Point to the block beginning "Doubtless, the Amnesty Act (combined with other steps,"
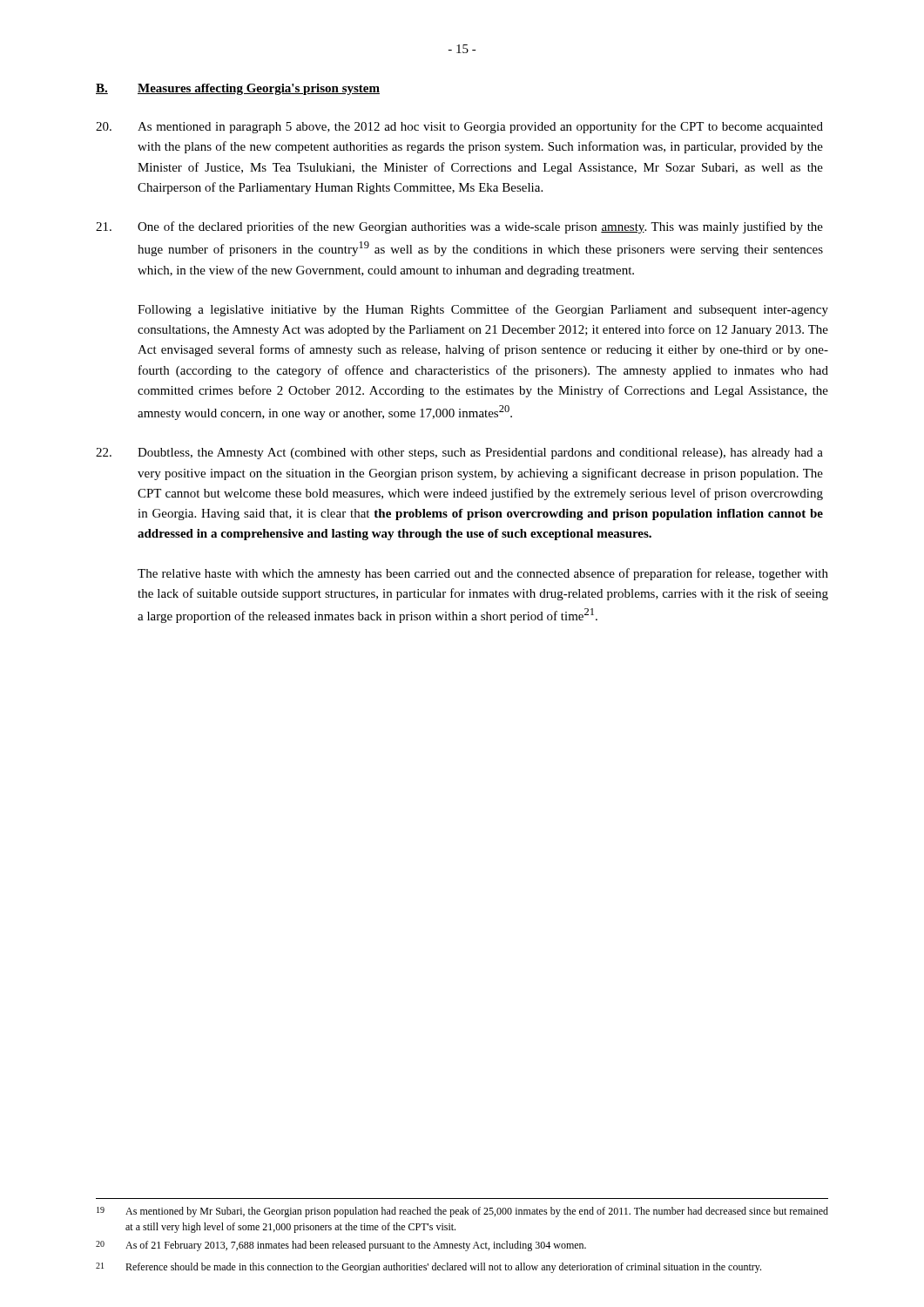Image resolution: width=924 pixels, height=1307 pixels. 459,493
